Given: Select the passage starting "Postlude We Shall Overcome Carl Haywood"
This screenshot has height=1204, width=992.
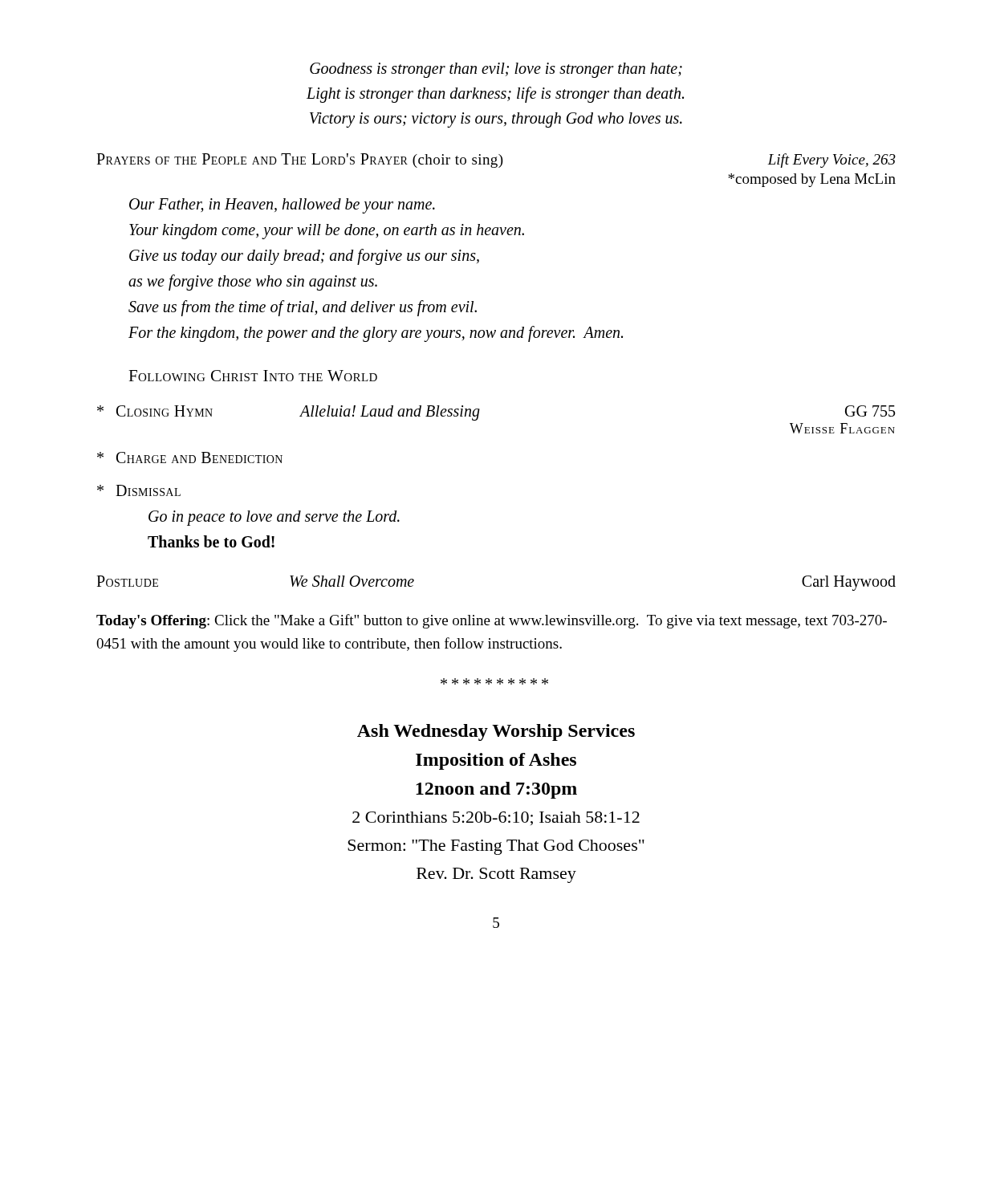Looking at the screenshot, I should (124, 583).
